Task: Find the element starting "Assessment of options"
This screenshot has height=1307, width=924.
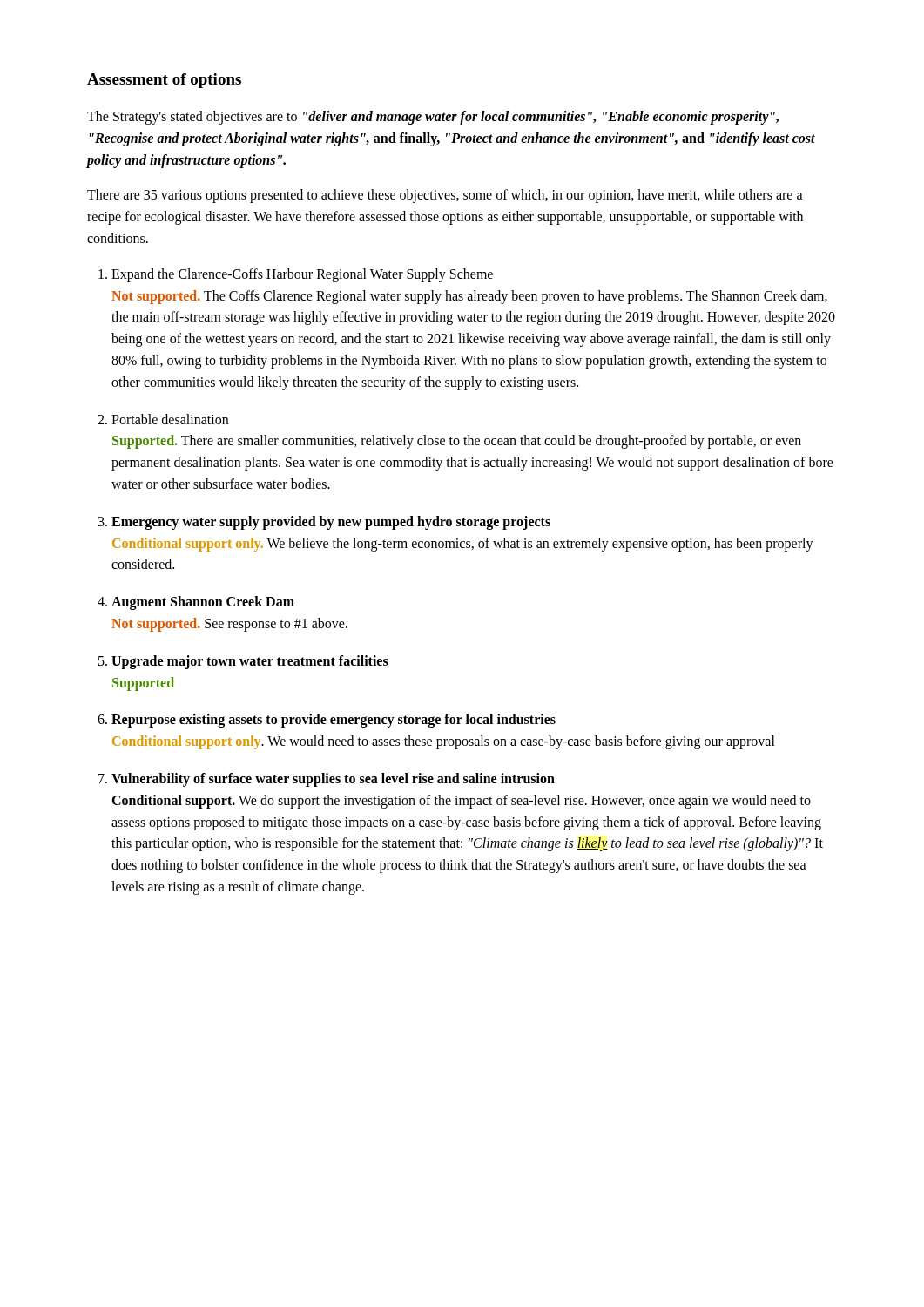Action: point(164,79)
